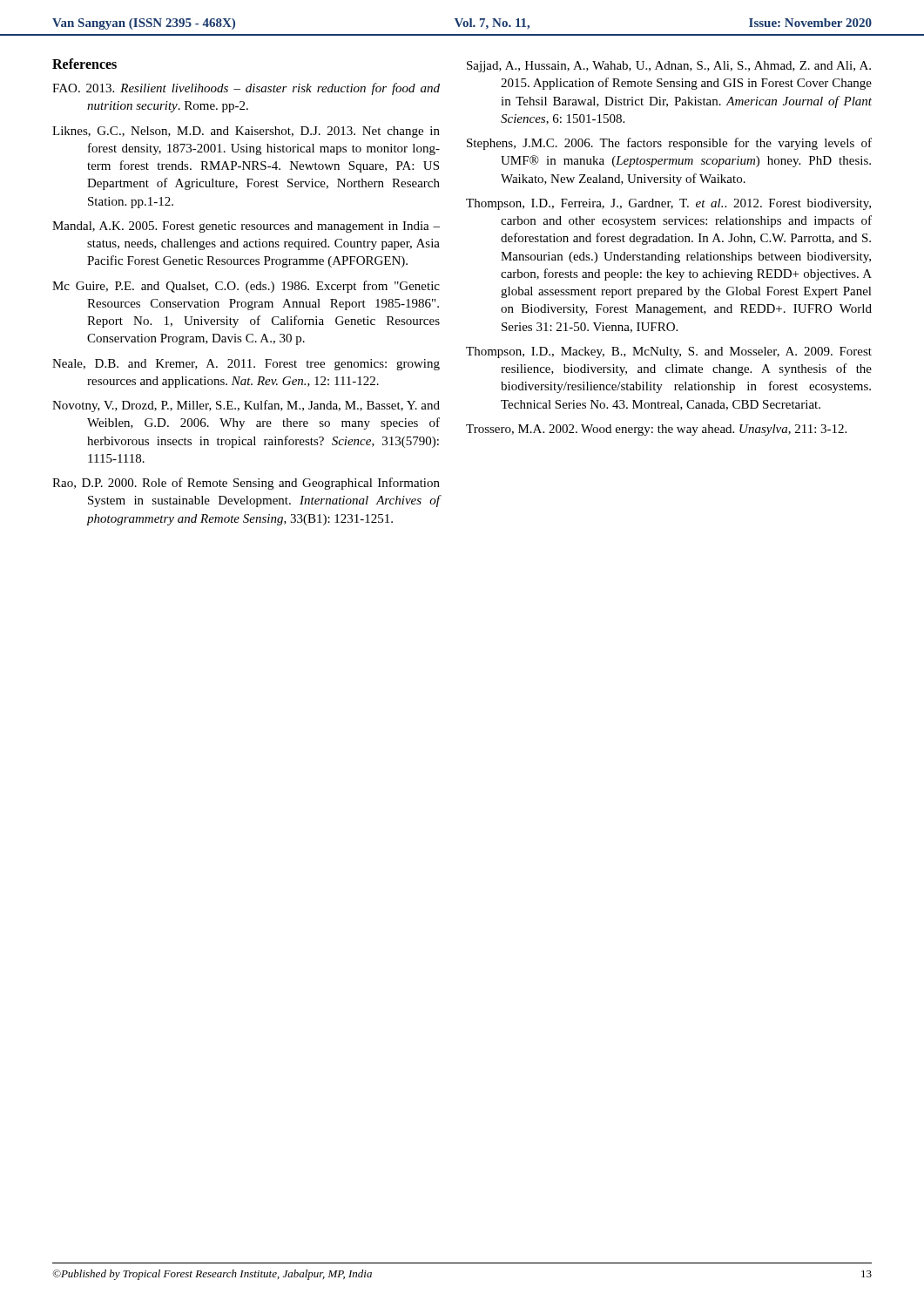Point to the block beginning "Thompson, I.D., Ferreira, J., Gardner,"
Viewport: 924px width, 1307px height.
pos(669,265)
